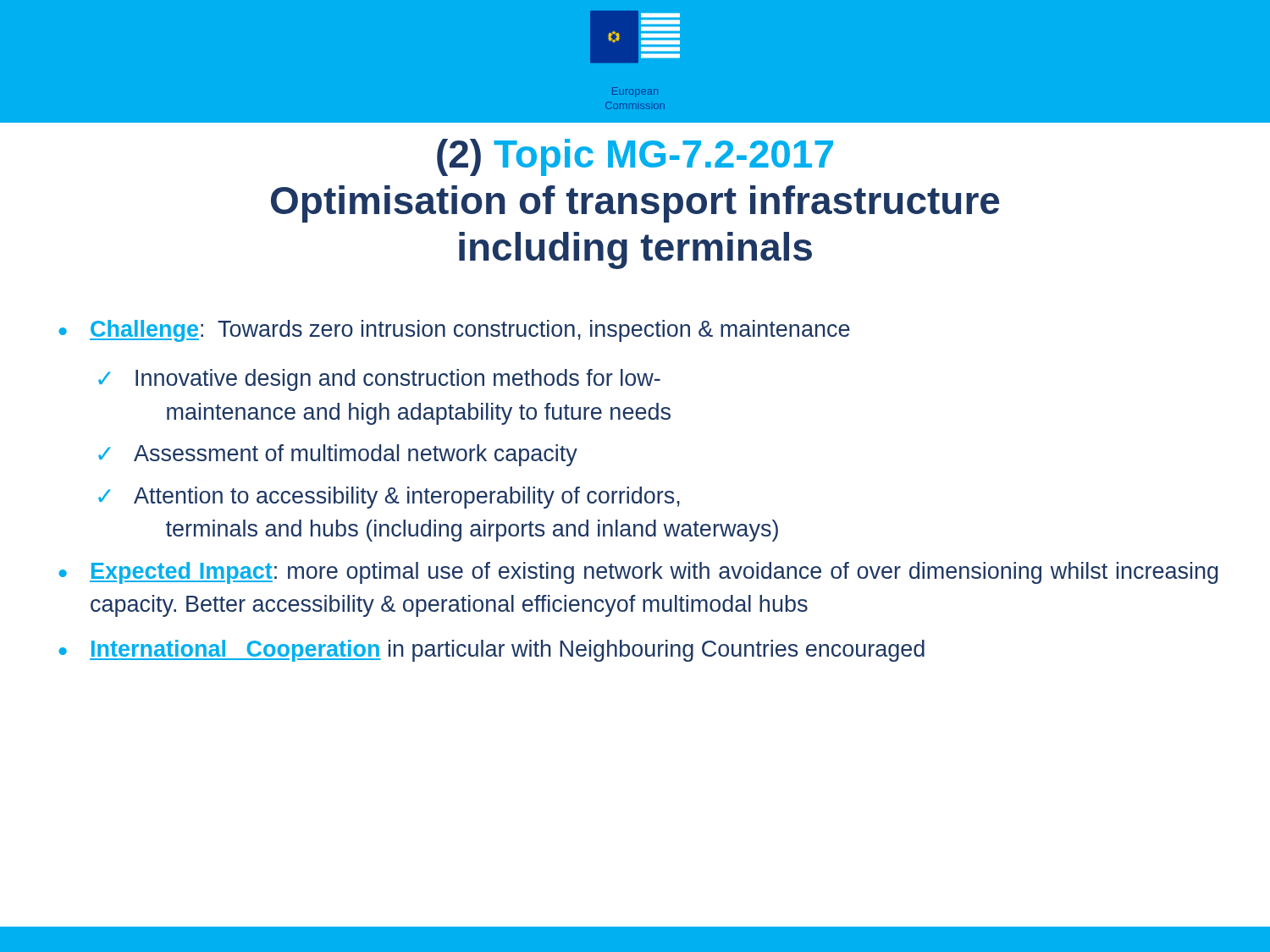
Task: Where is the passage that starts "• Challenge: Towards zero intrusion"?
Action: [x=635, y=332]
